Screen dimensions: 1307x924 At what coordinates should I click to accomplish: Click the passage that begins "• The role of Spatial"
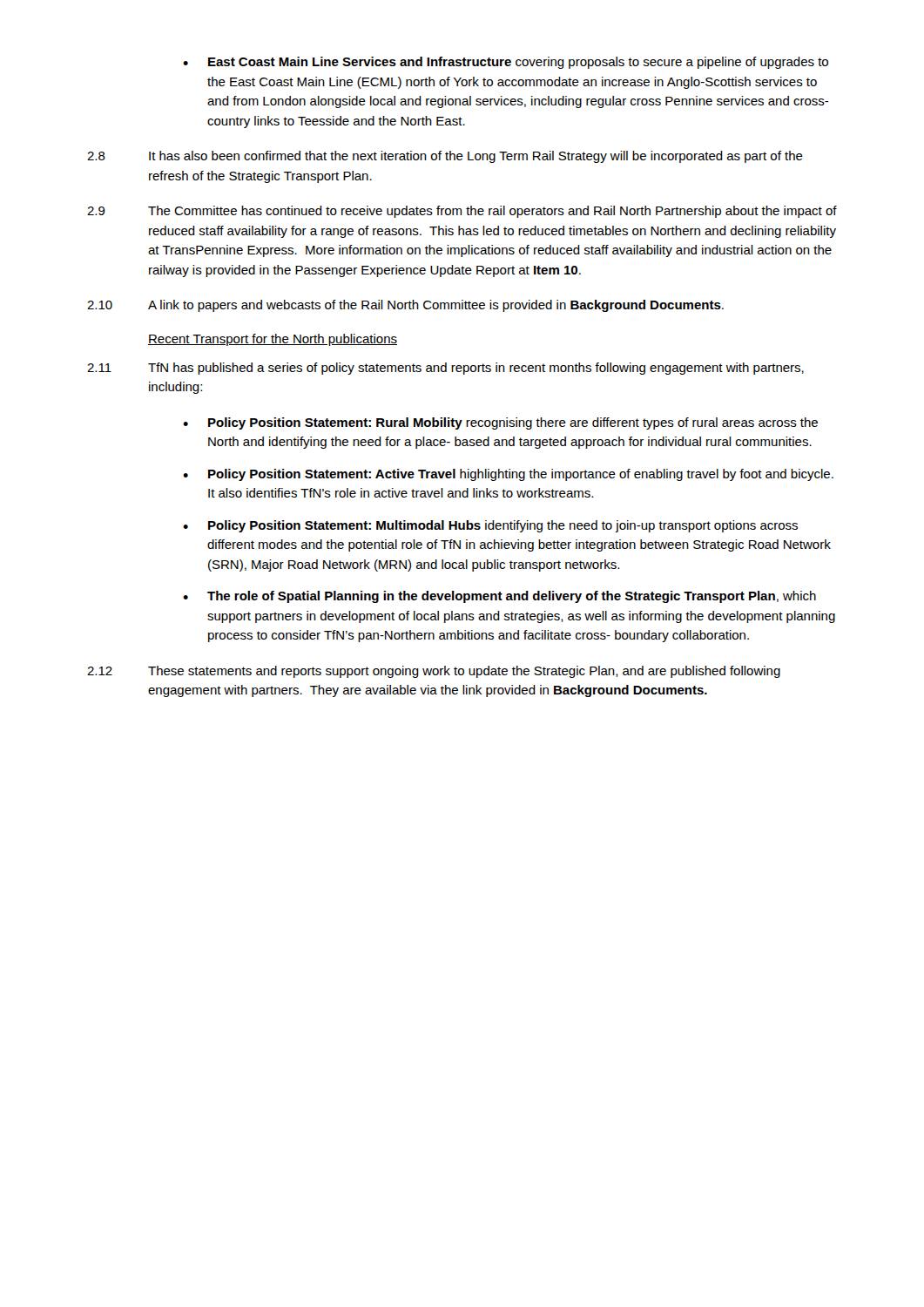point(510,616)
